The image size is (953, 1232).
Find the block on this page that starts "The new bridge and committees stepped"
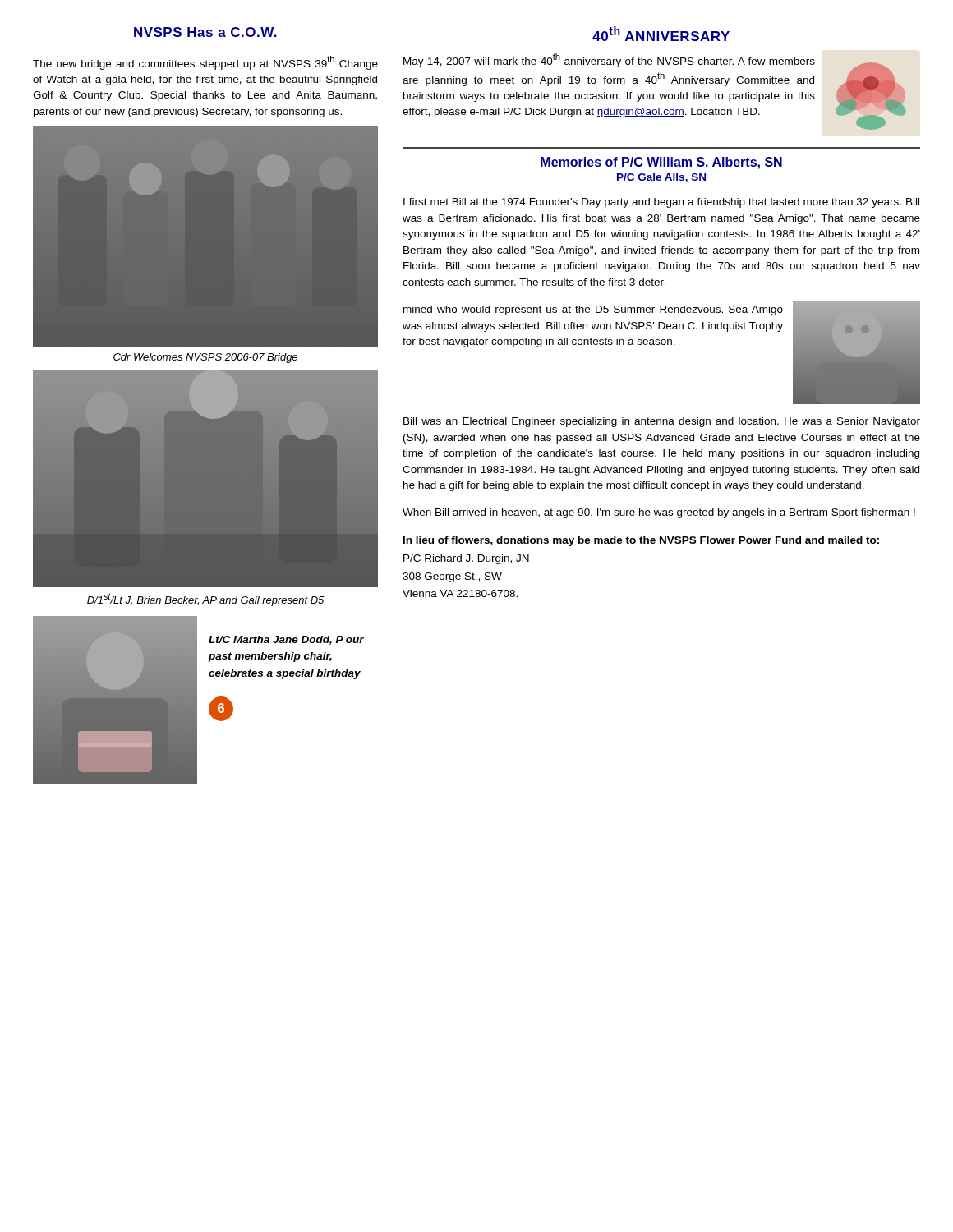pos(205,86)
